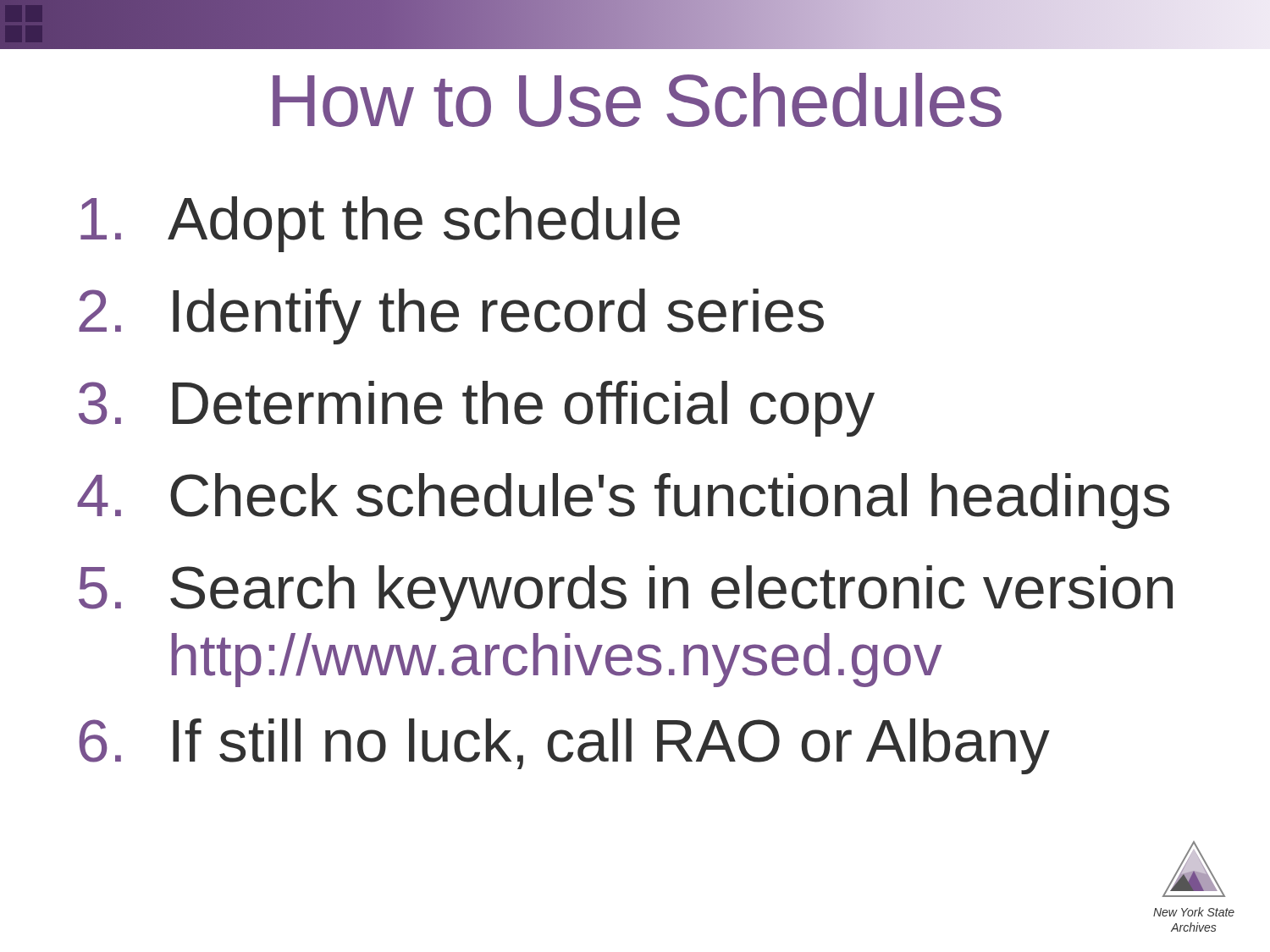Click on the list item that reads "2. Identify the record series"
Screen dimensions: 952x1270
[451, 311]
